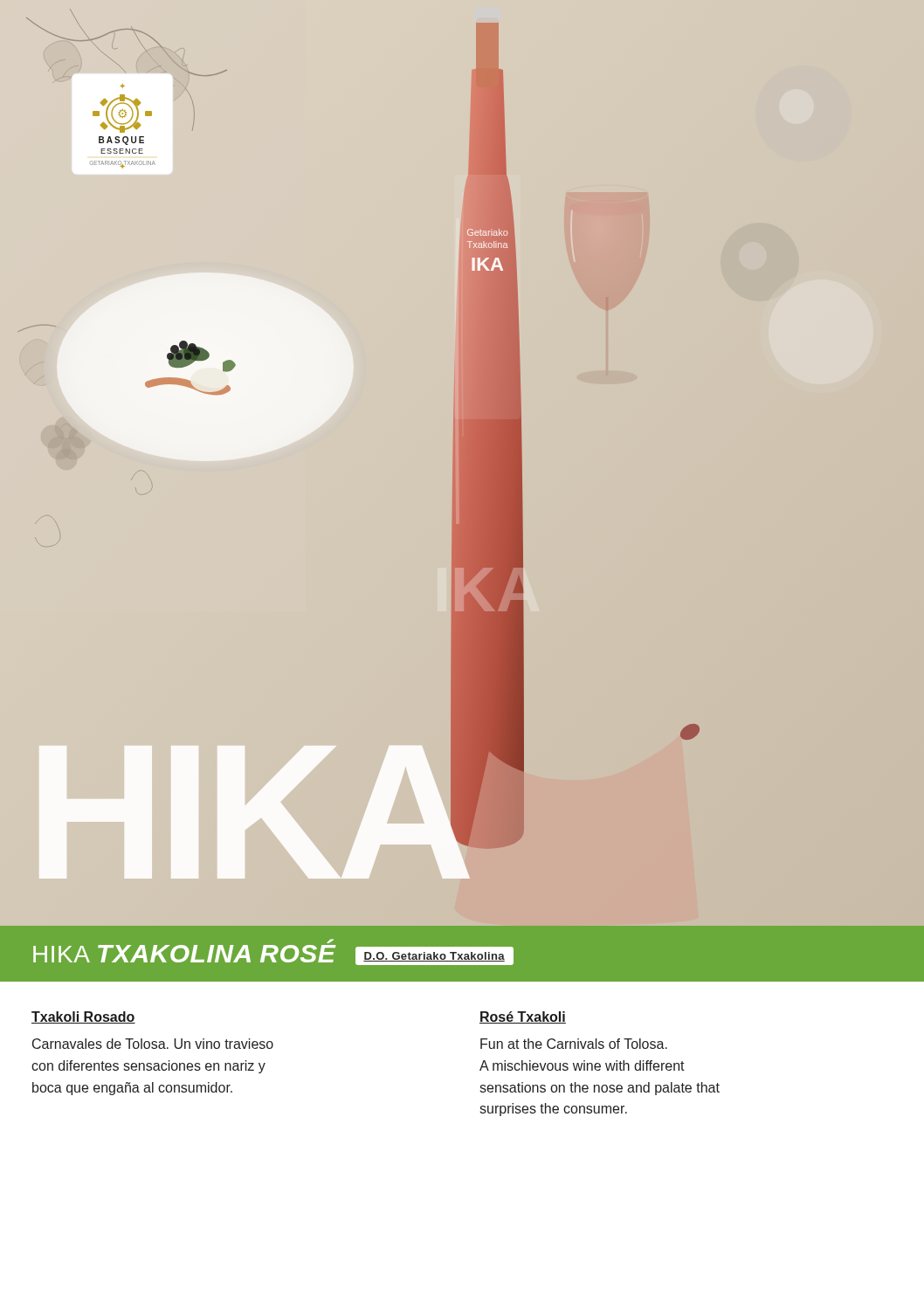
Task: Find the title that reads "HIKA TXAKOLINA ROSÉ D.O. Getariako Txakolina"
Action: click(272, 954)
